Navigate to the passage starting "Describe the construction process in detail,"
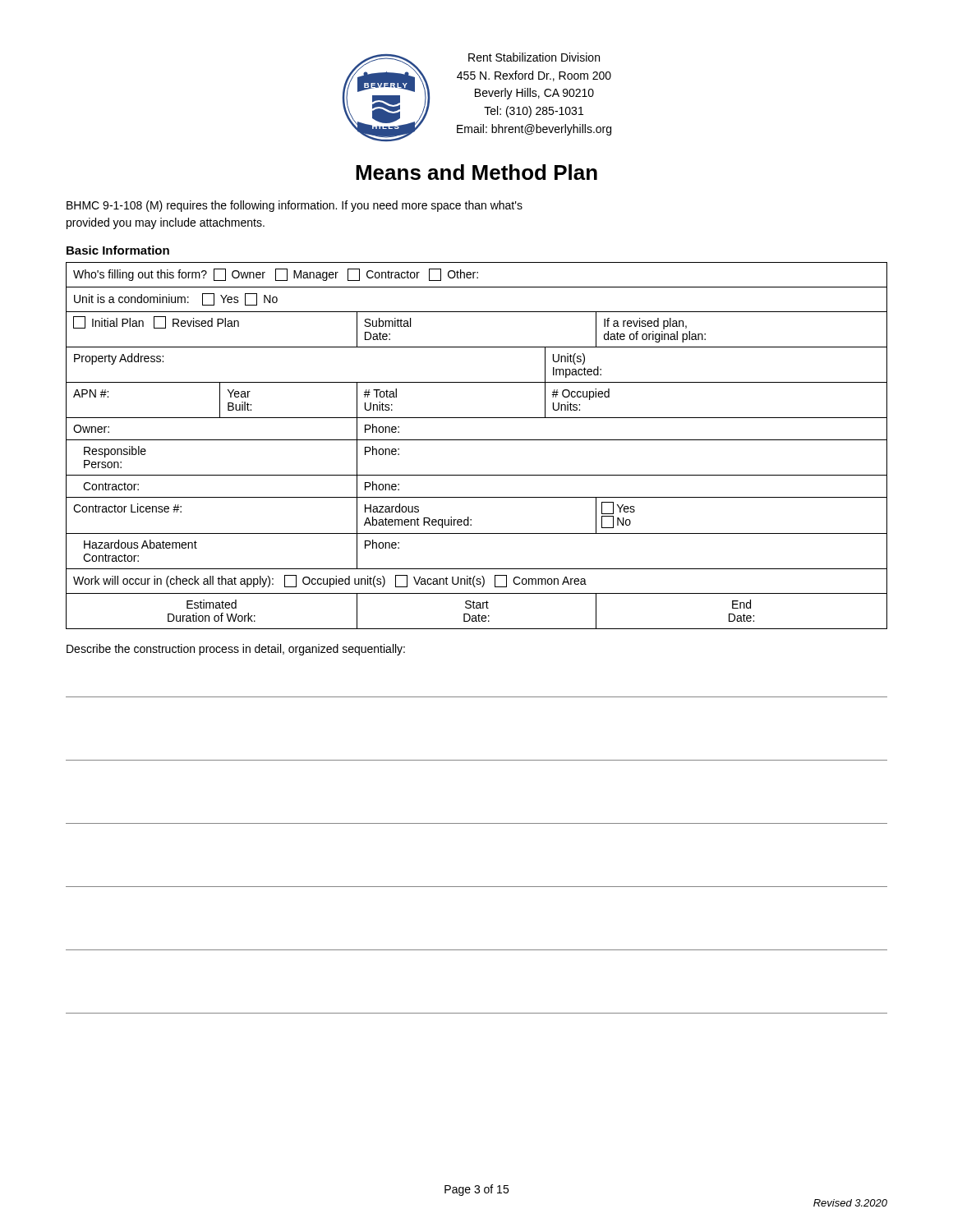953x1232 pixels. click(236, 649)
